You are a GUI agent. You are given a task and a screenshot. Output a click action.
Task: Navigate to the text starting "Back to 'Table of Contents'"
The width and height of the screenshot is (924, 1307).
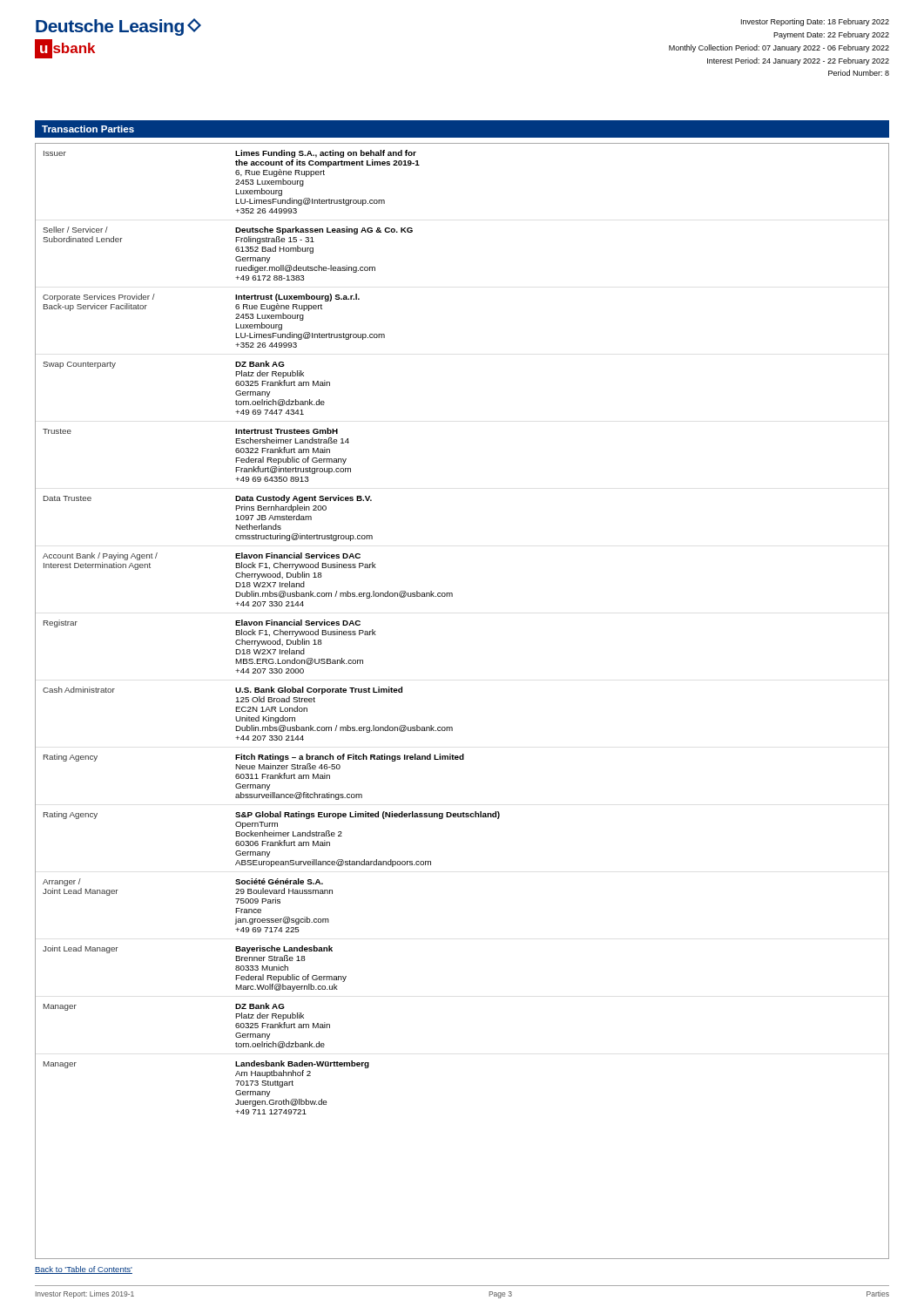(x=84, y=1269)
